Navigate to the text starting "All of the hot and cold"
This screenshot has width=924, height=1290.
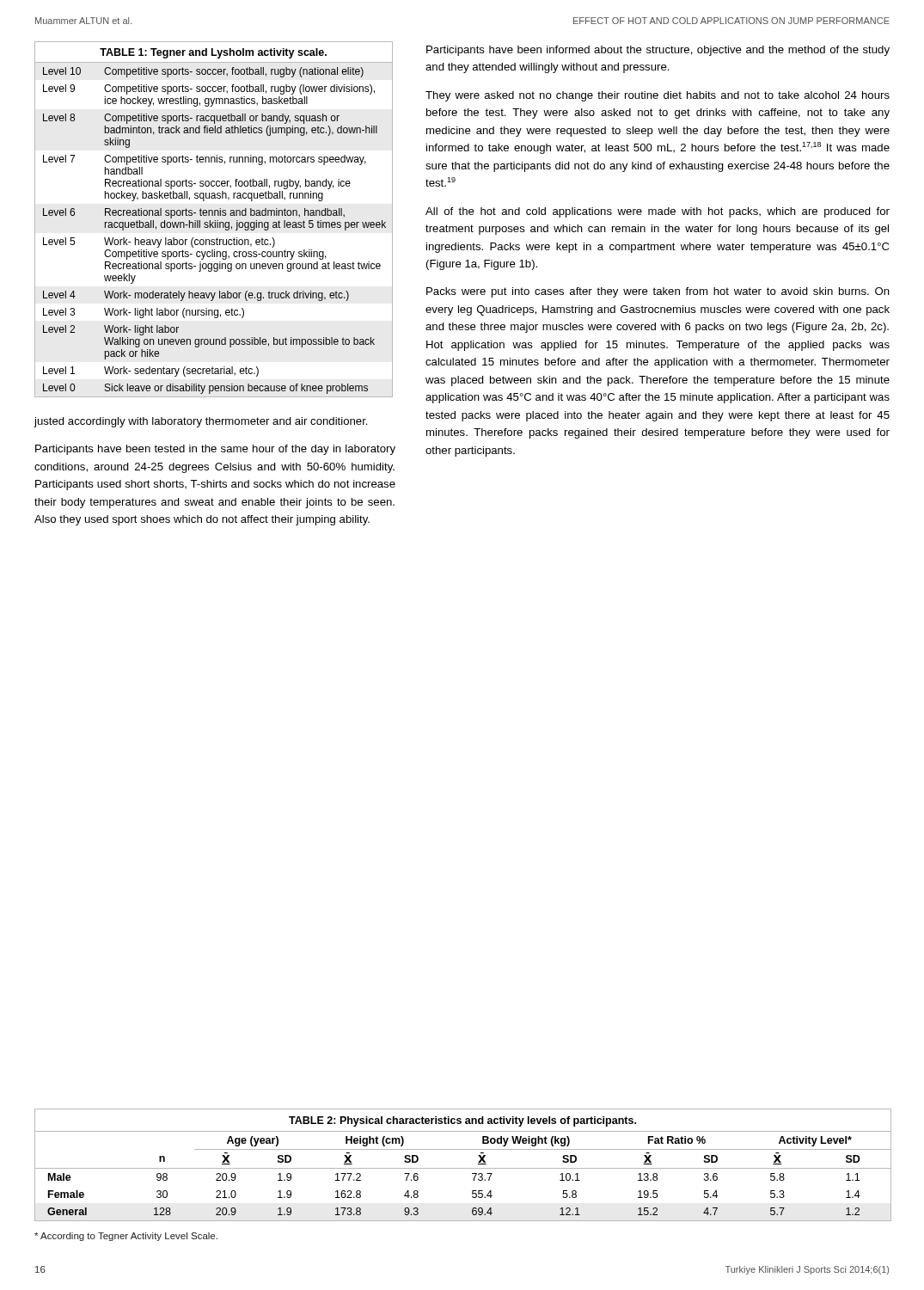658,237
